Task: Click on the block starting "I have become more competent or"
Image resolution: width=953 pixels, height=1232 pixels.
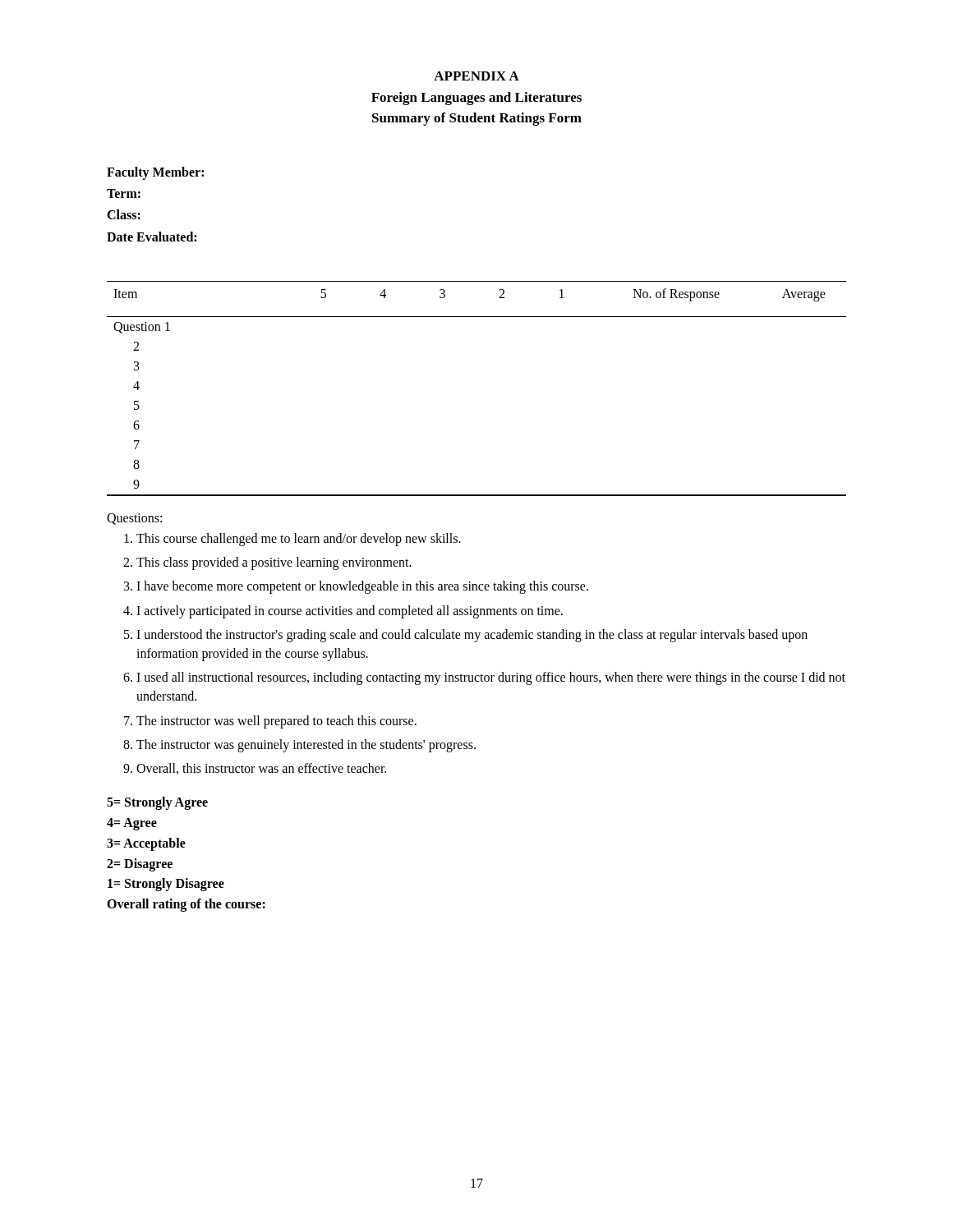Action: (491, 586)
